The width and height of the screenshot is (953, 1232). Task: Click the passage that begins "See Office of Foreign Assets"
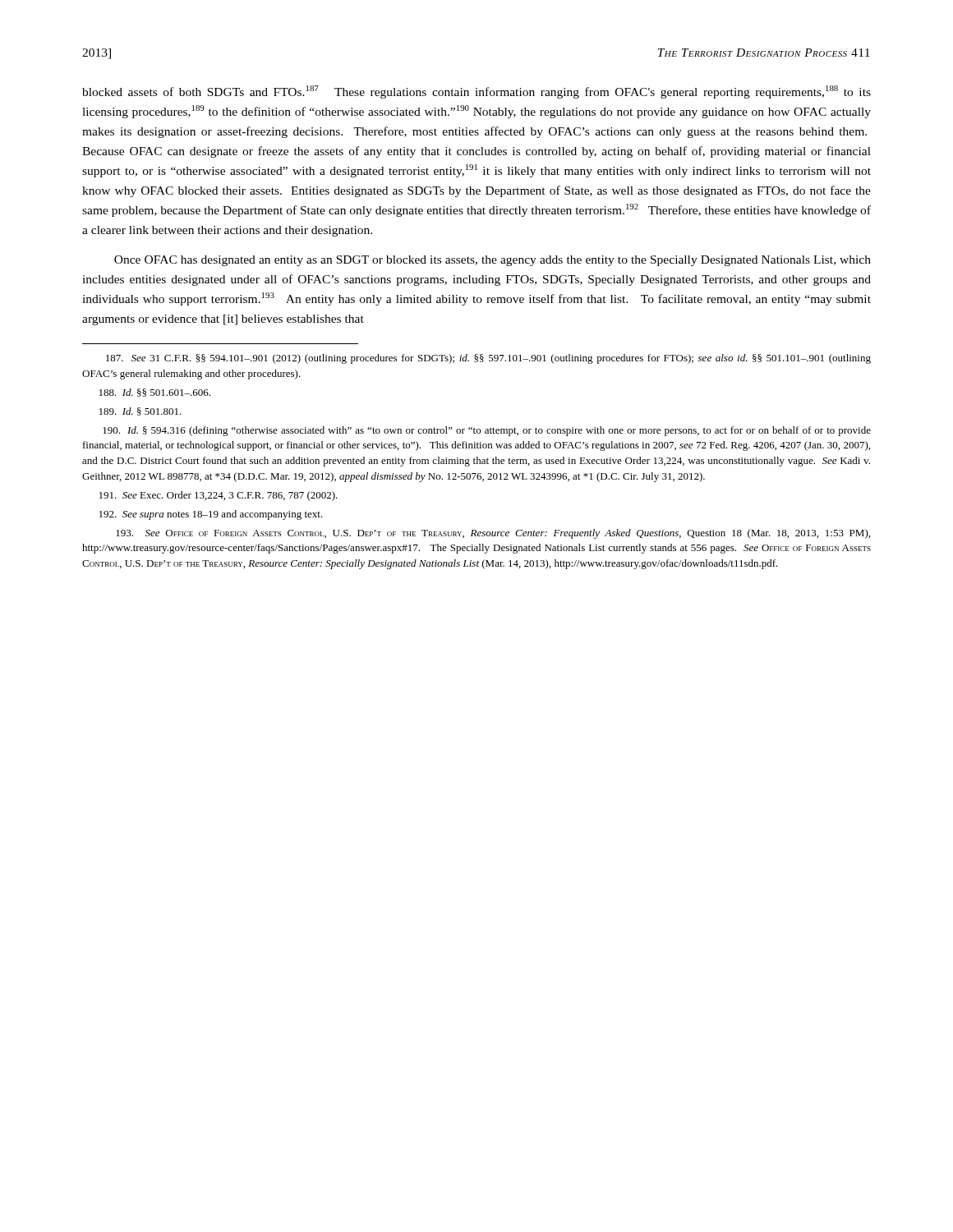(x=476, y=548)
